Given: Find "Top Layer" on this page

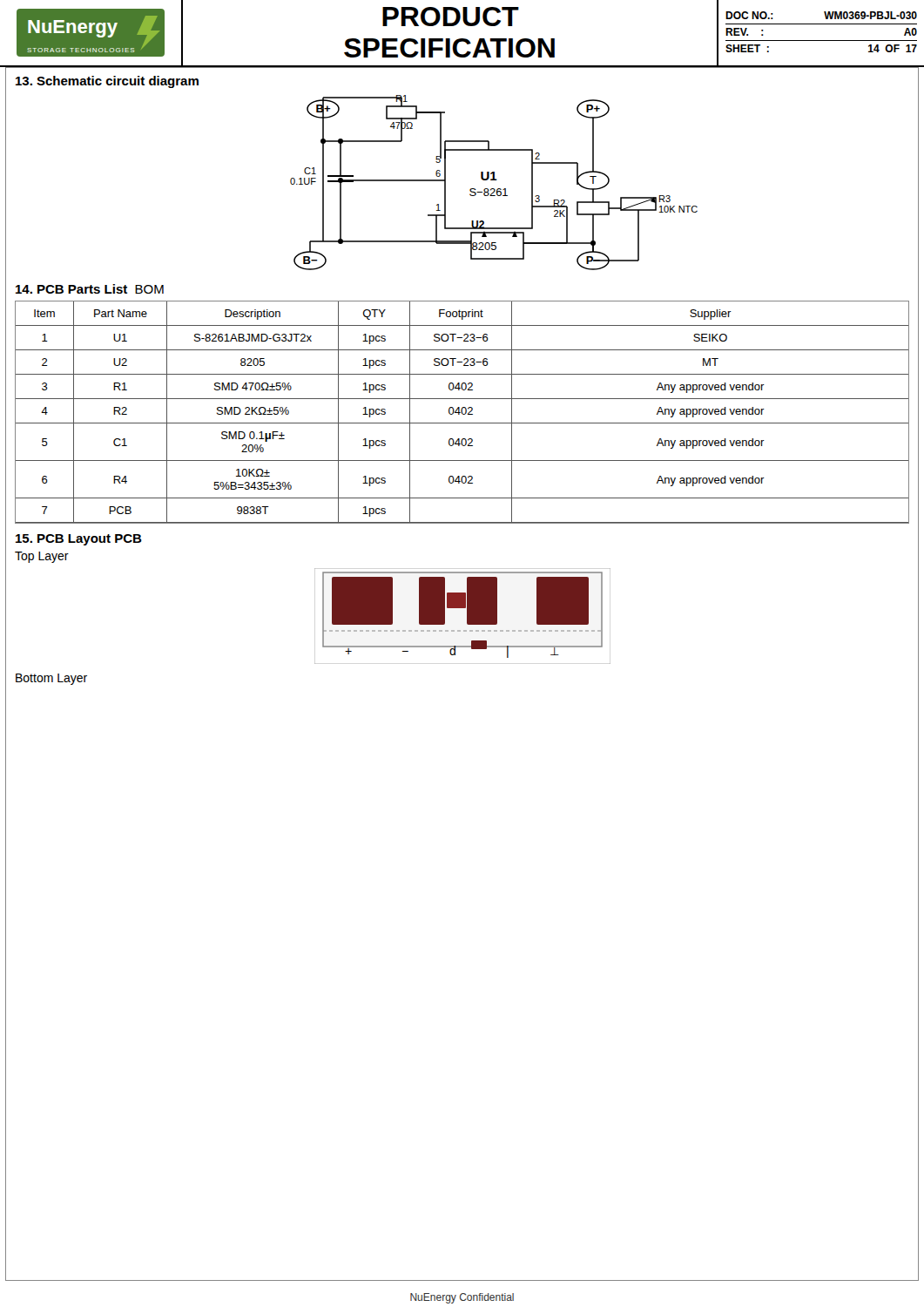Looking at the screenshot, I should (42, 556).
